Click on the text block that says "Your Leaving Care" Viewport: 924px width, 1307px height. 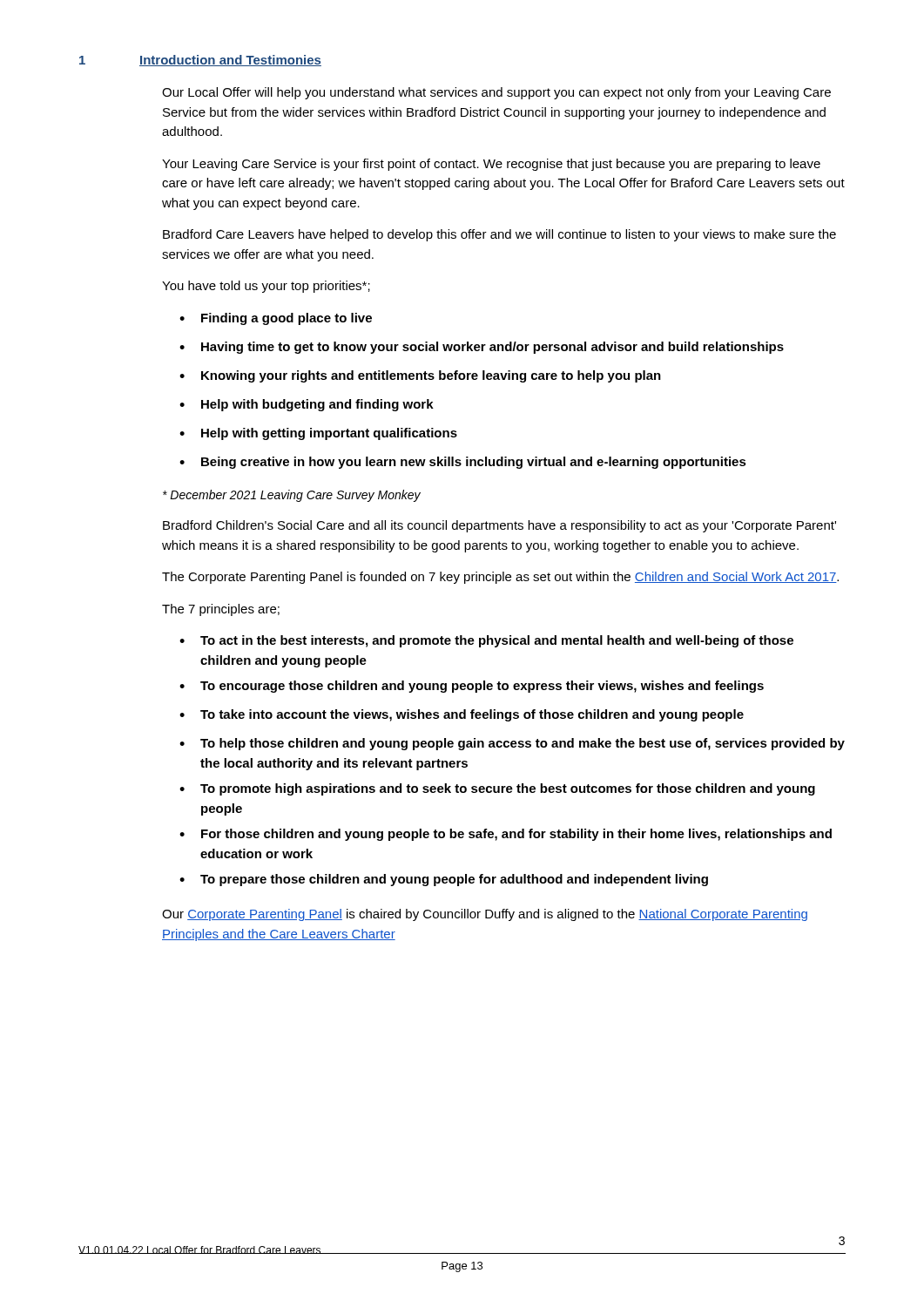click(503, 183)
